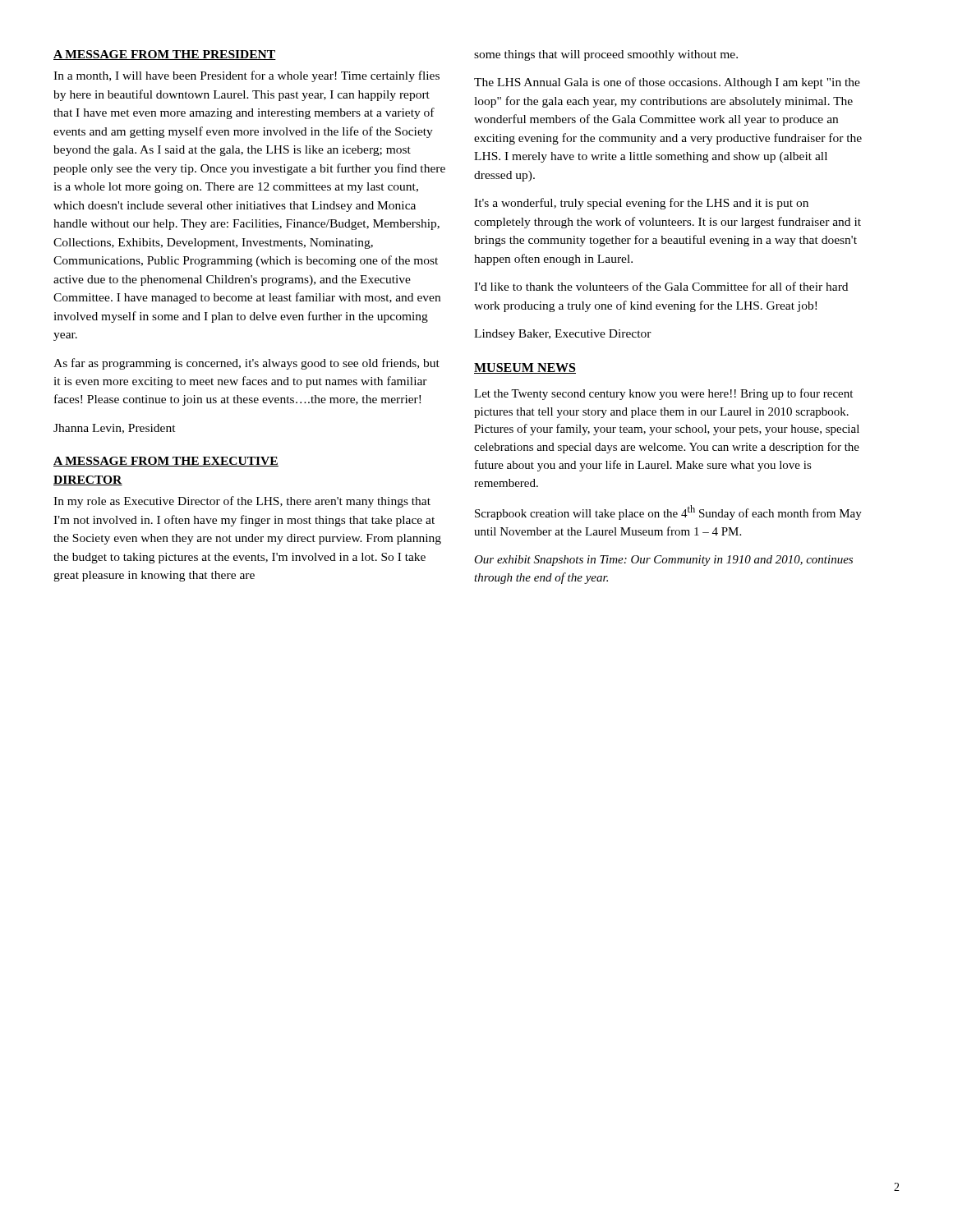Image resolution: width=953 pixels, height=1232 pixels.
Task: Locate the element starting "As far as programming"
Action: (x=251, y=381)
